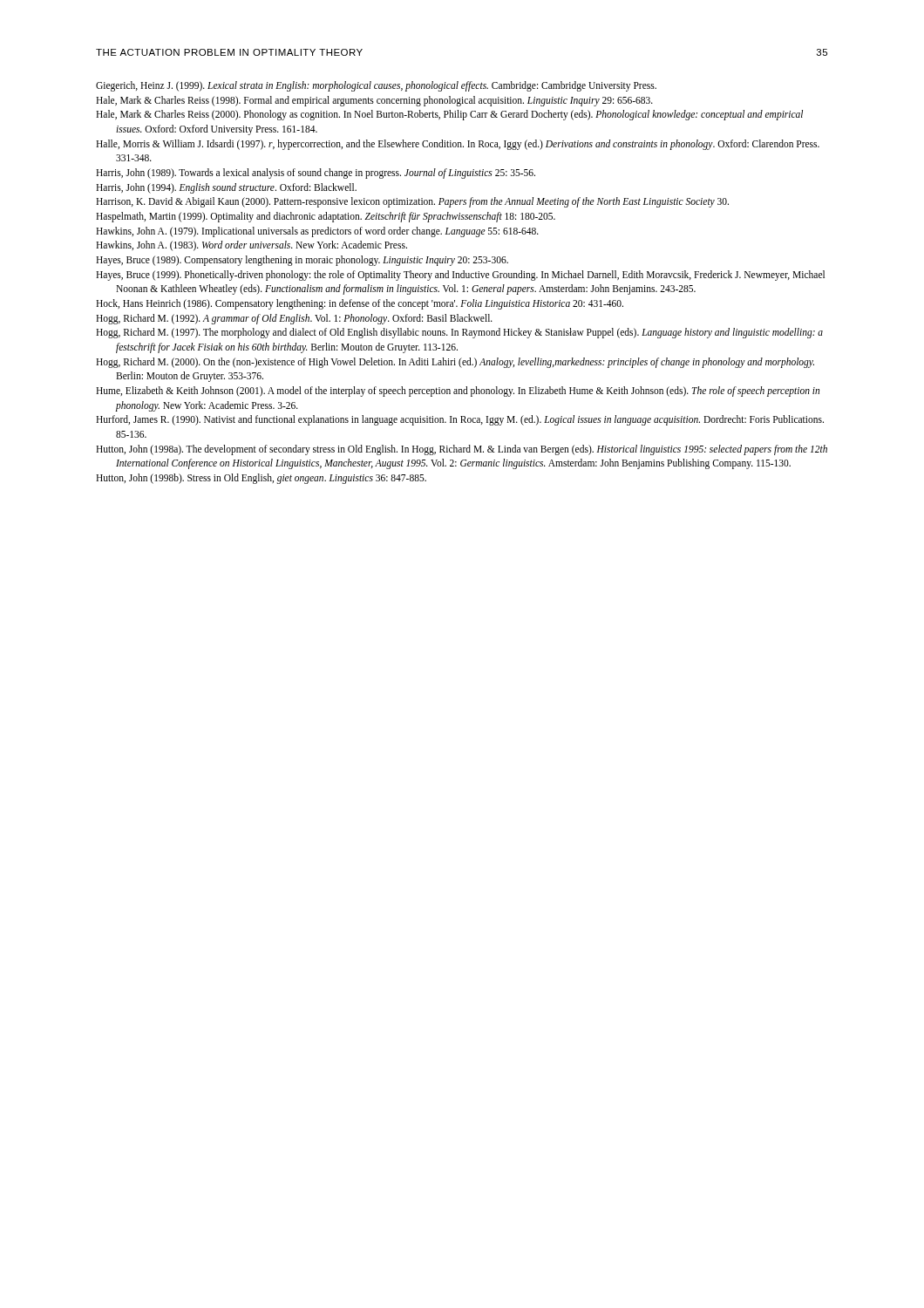Click on the list item with the text "Hurford, James R. (1990). Nativist"
The image size is (924, 1308).
(460, 427)
